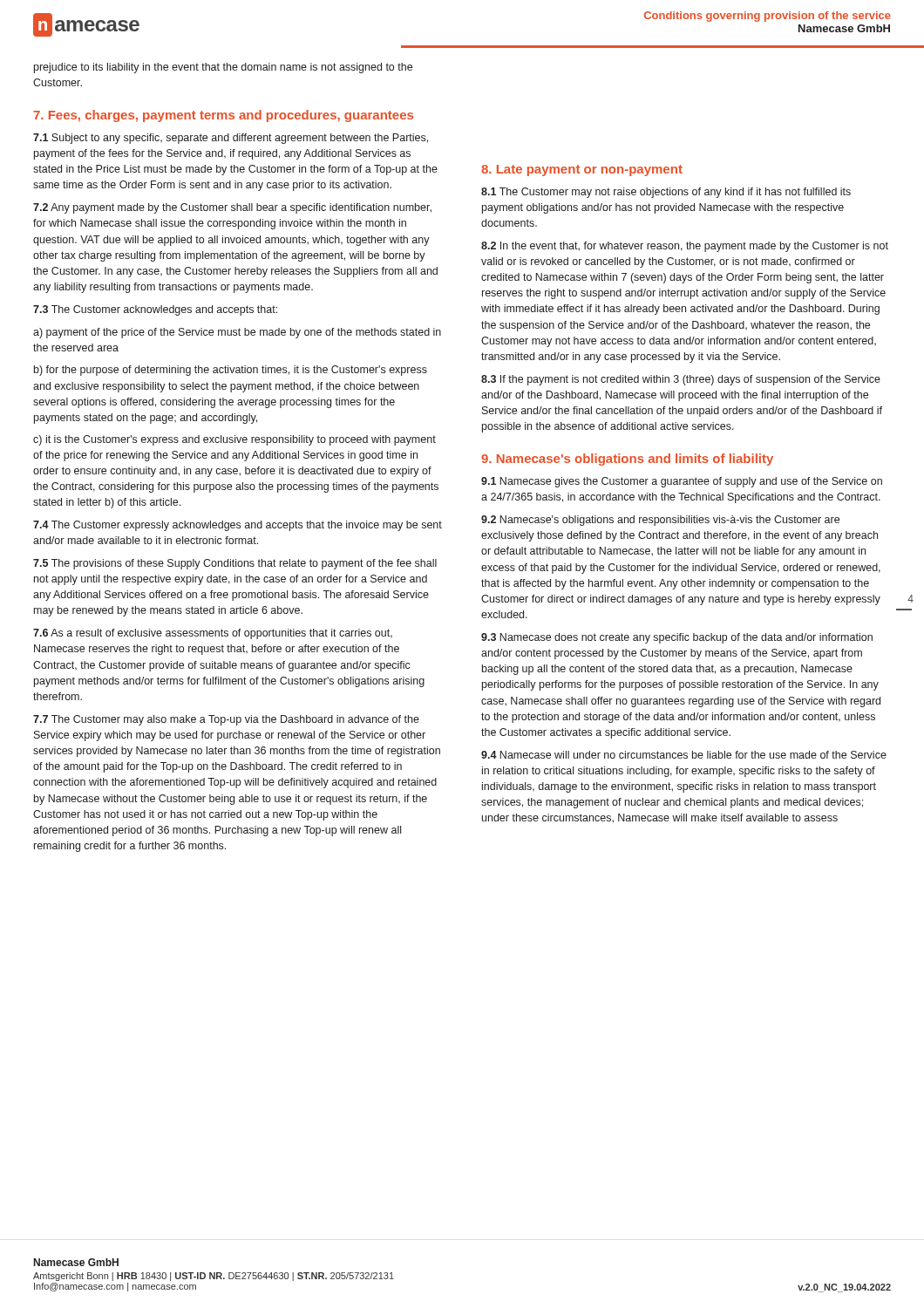This screenshot has height=1308, width=924.
Task: Locate the text "9. Namecase's obligations and limits of liability"
Action: pos(627,459)
